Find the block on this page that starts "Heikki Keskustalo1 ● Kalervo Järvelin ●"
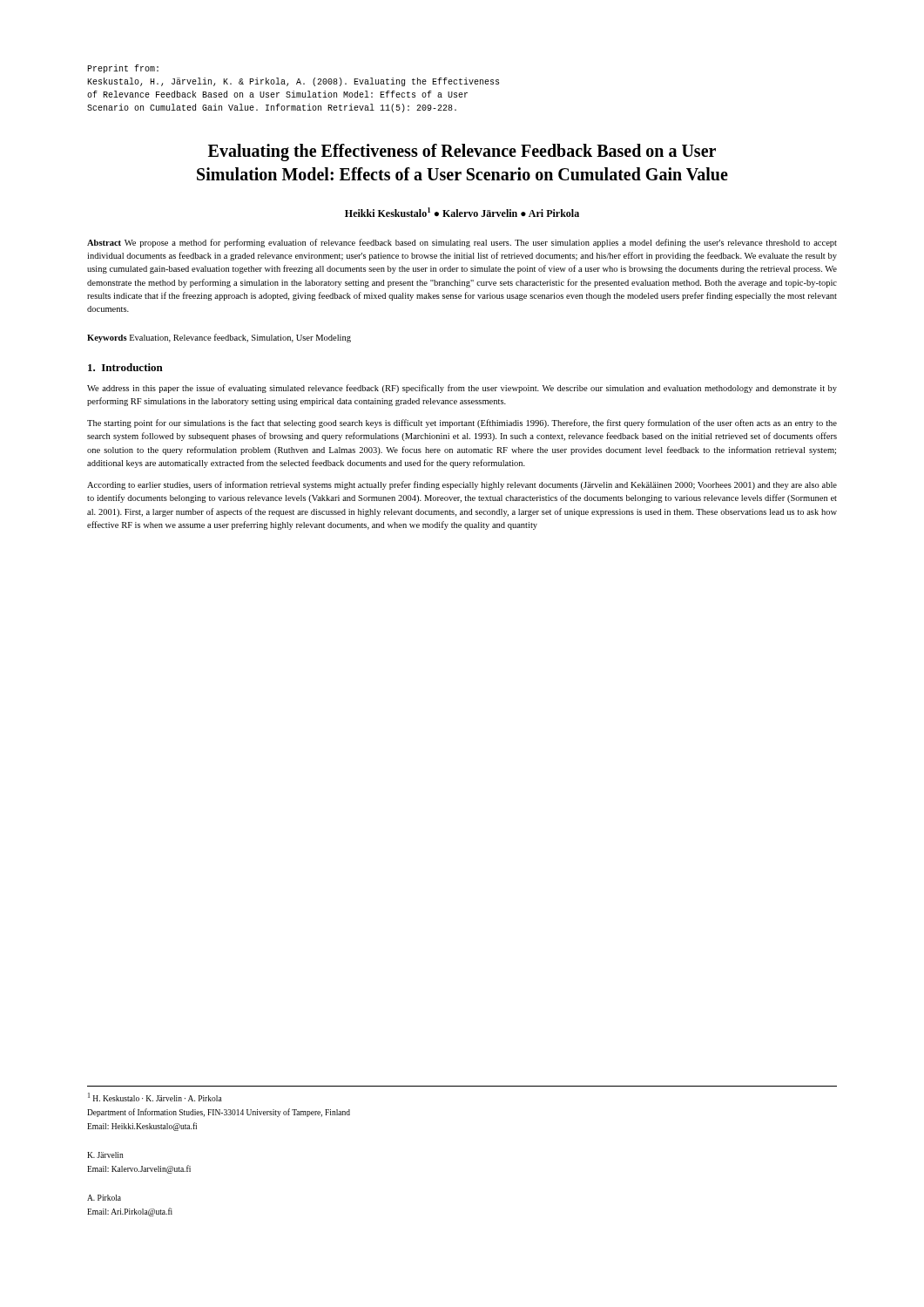The width and height of the screenshot is (924, 1307). (462, 213)
